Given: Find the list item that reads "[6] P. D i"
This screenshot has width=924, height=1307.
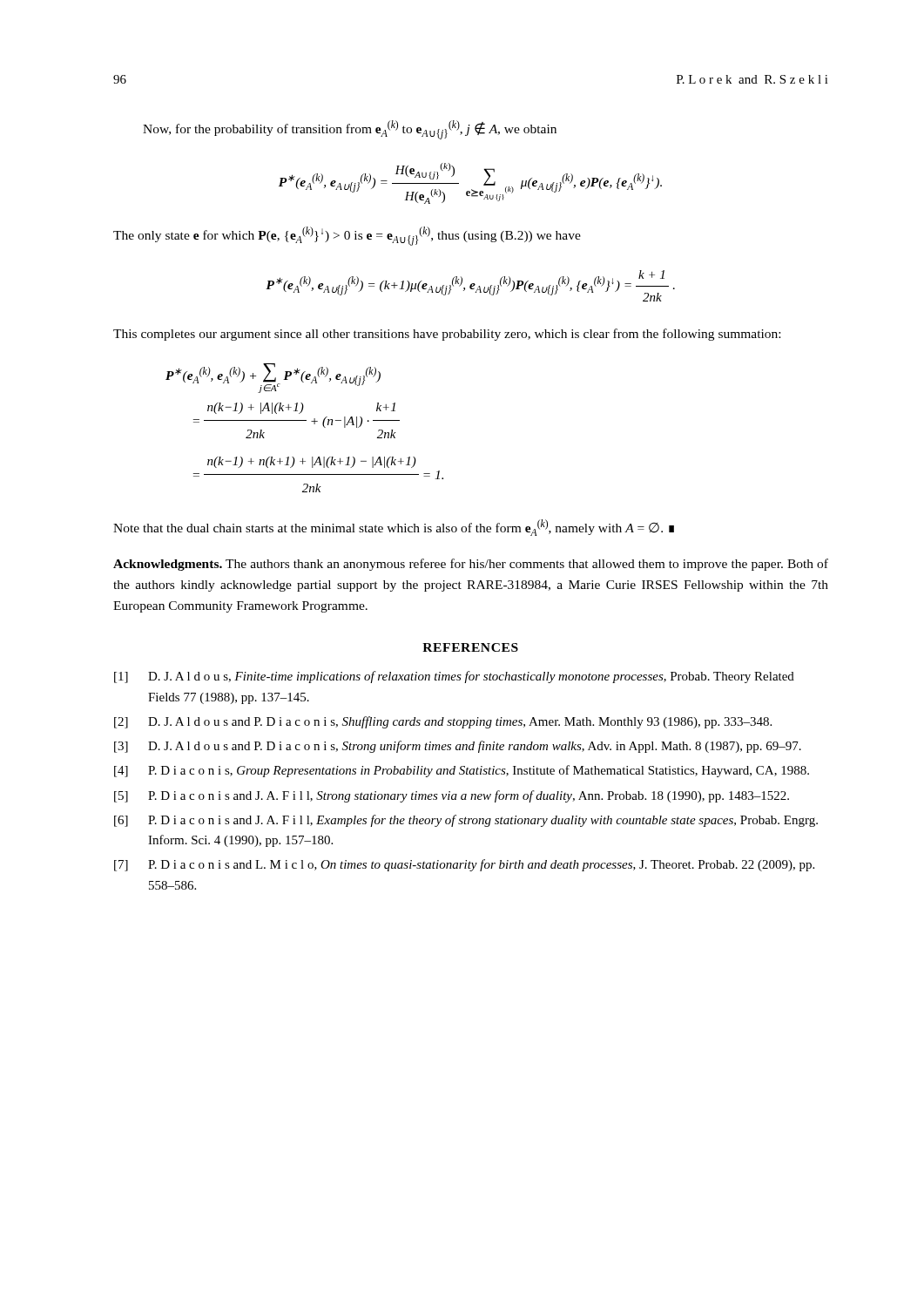Looking at the screenshot, I should pyautogui.click(x=471, y=830).
